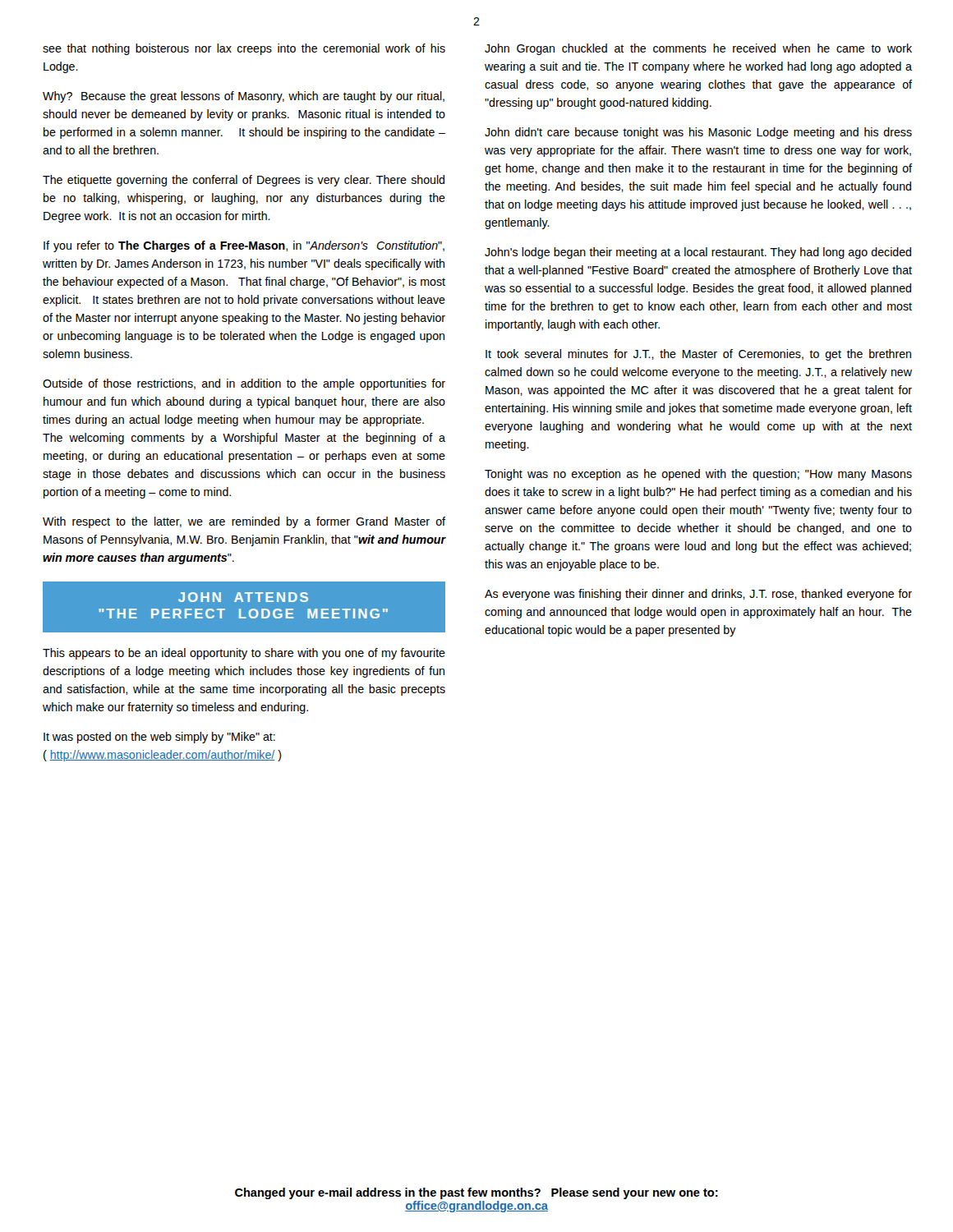Click on the region starting "The etiquette governing the conferral of"
This screenshot has width=953, height=1232.
coord(244,198)
